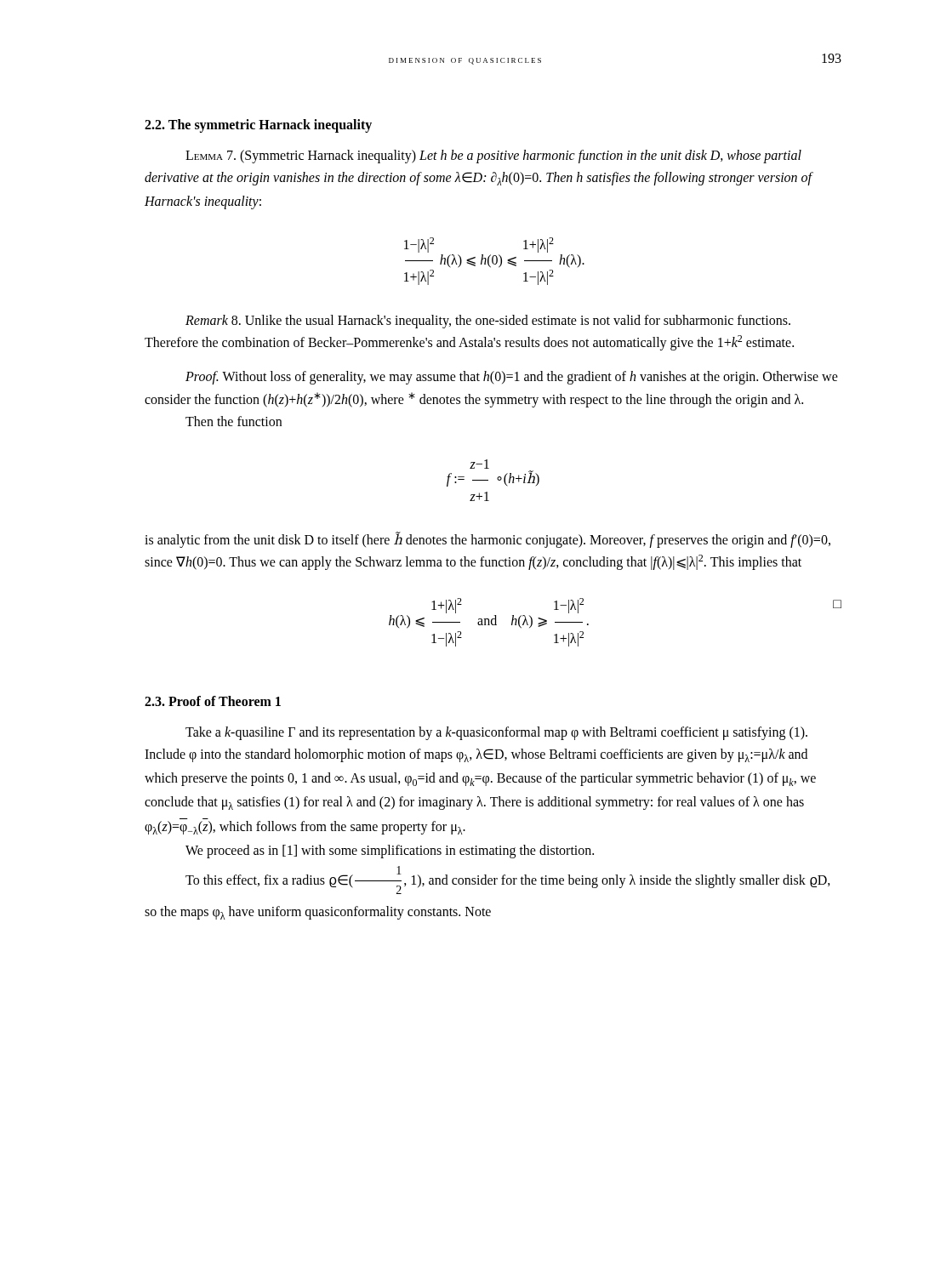Click the passage that begins "Proof. Without loss of"

pyautogui.click(x=493, y=388)
